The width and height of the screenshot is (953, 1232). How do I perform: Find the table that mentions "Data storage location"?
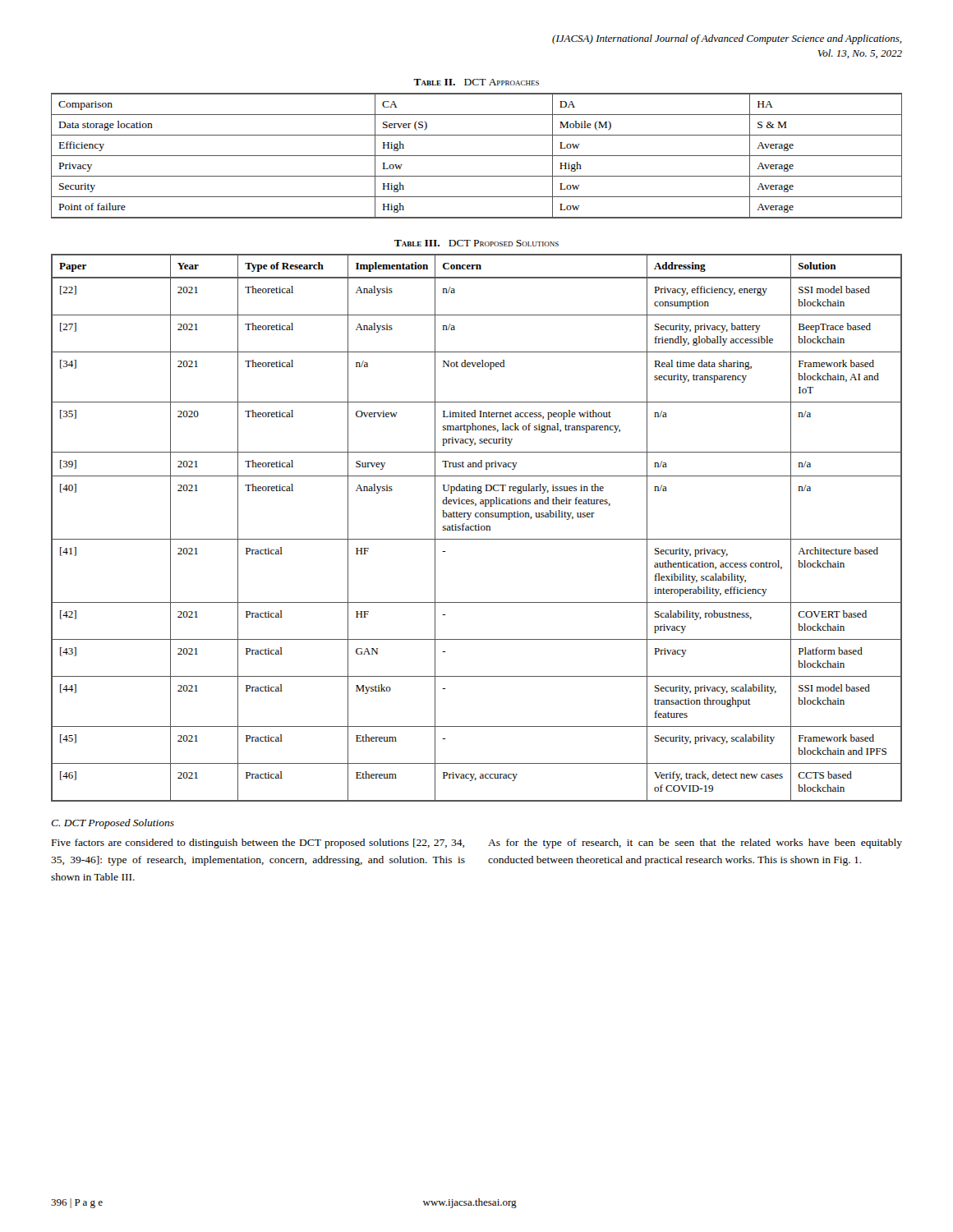tap(476, 156)
